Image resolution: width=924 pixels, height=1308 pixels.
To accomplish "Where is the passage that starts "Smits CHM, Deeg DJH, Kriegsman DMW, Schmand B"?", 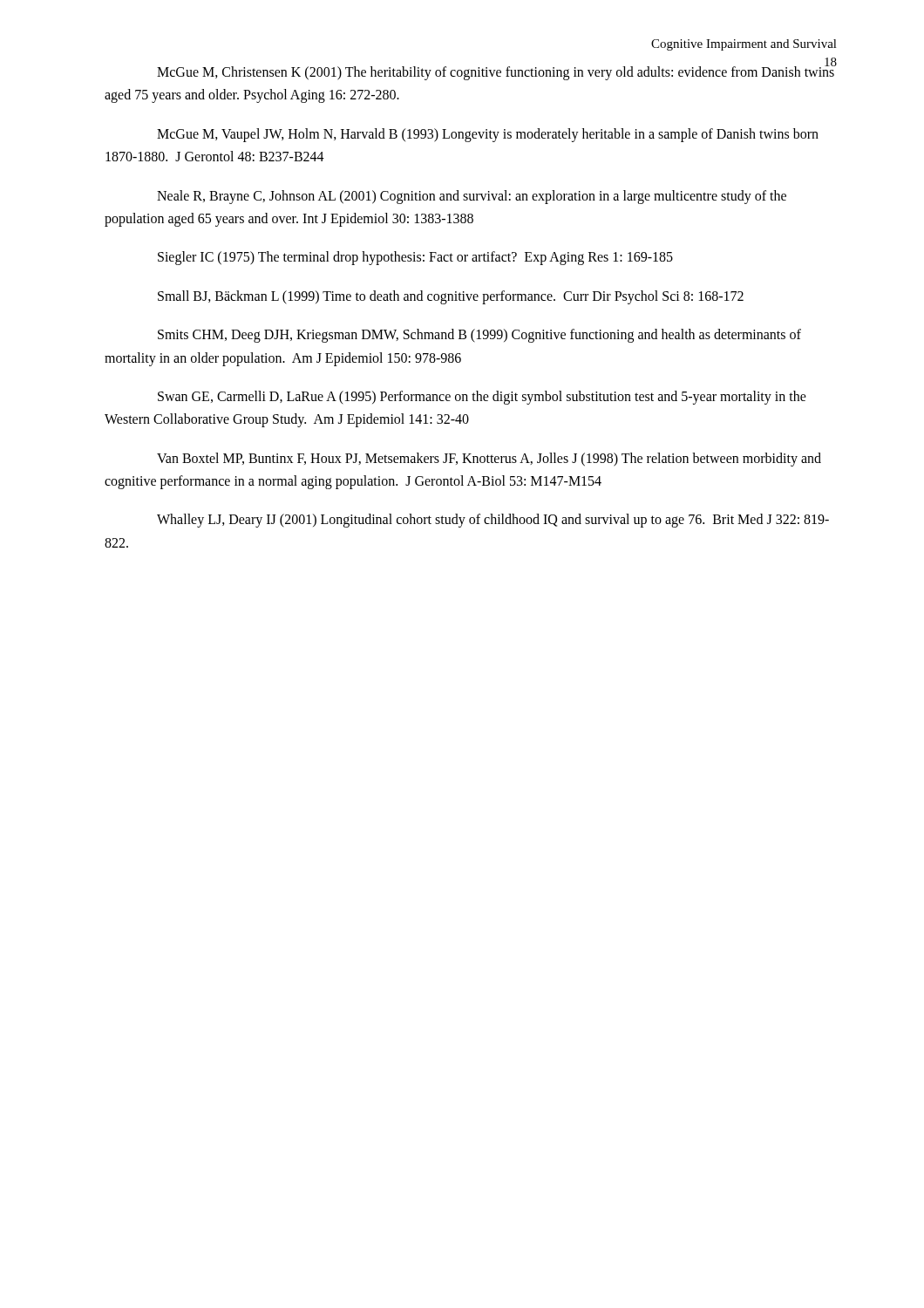I will click(x=453, y=346).
